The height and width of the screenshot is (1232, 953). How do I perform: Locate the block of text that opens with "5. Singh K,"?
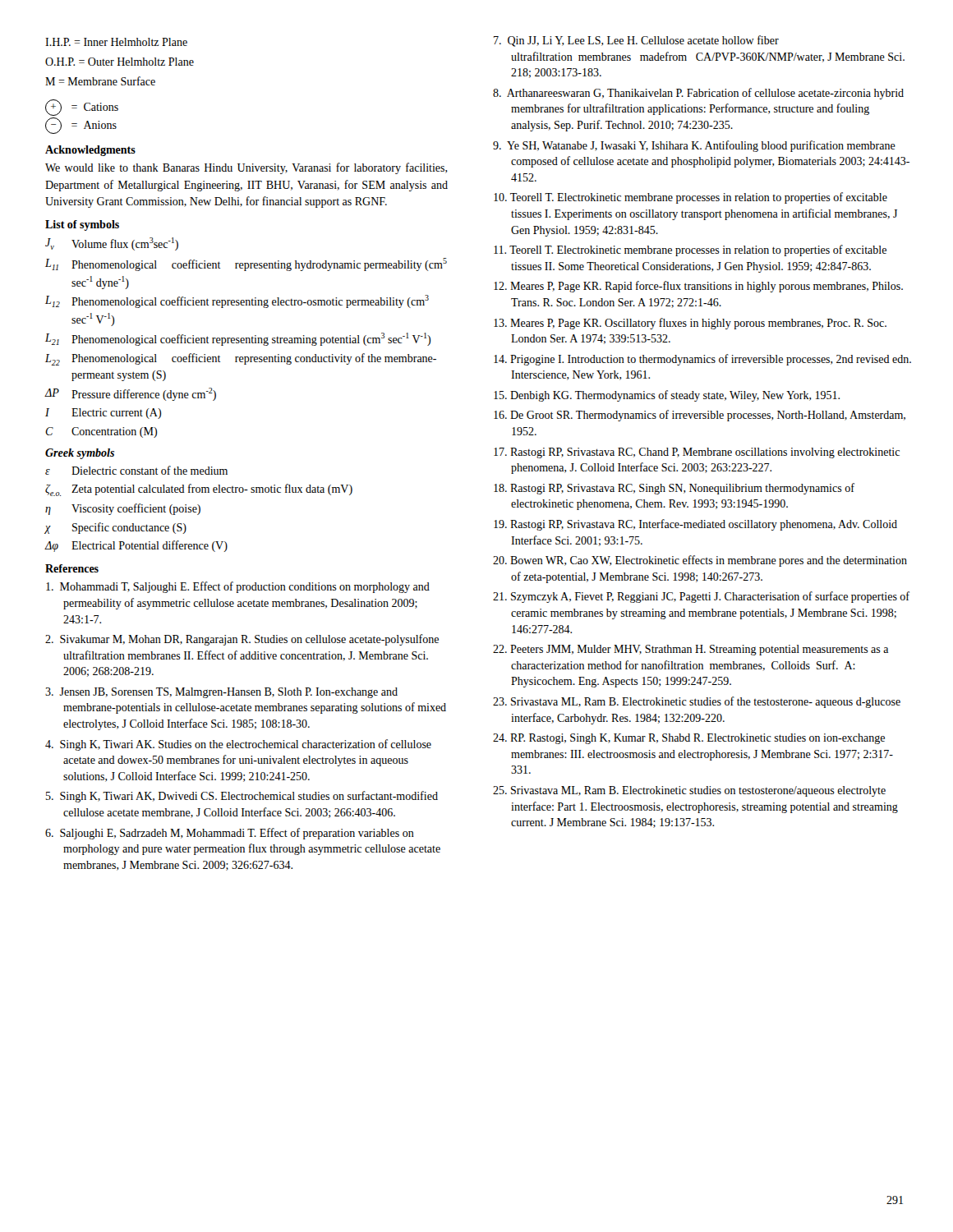(x=241, y=805)
